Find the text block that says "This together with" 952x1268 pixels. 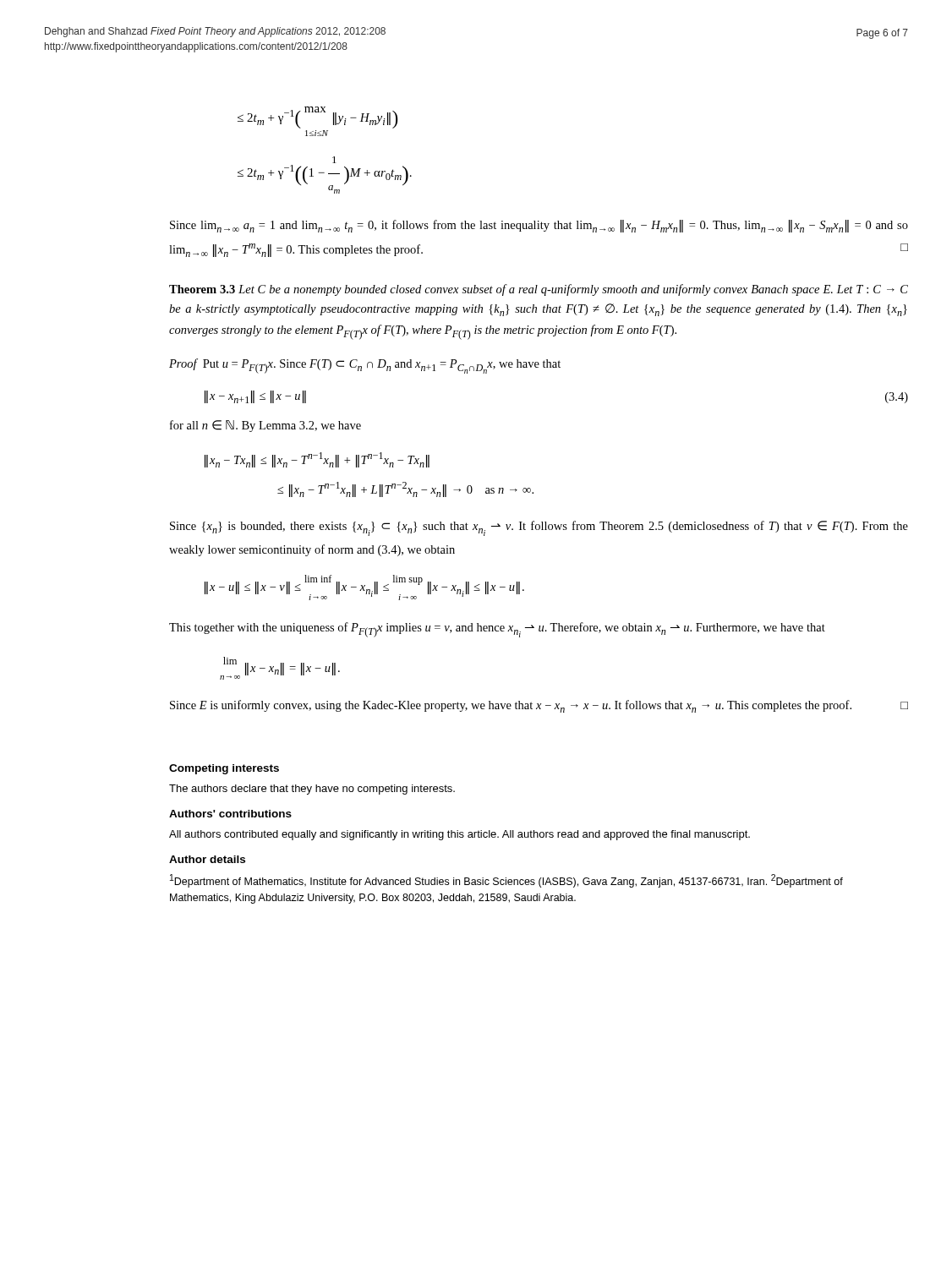[x=497, y=630]
